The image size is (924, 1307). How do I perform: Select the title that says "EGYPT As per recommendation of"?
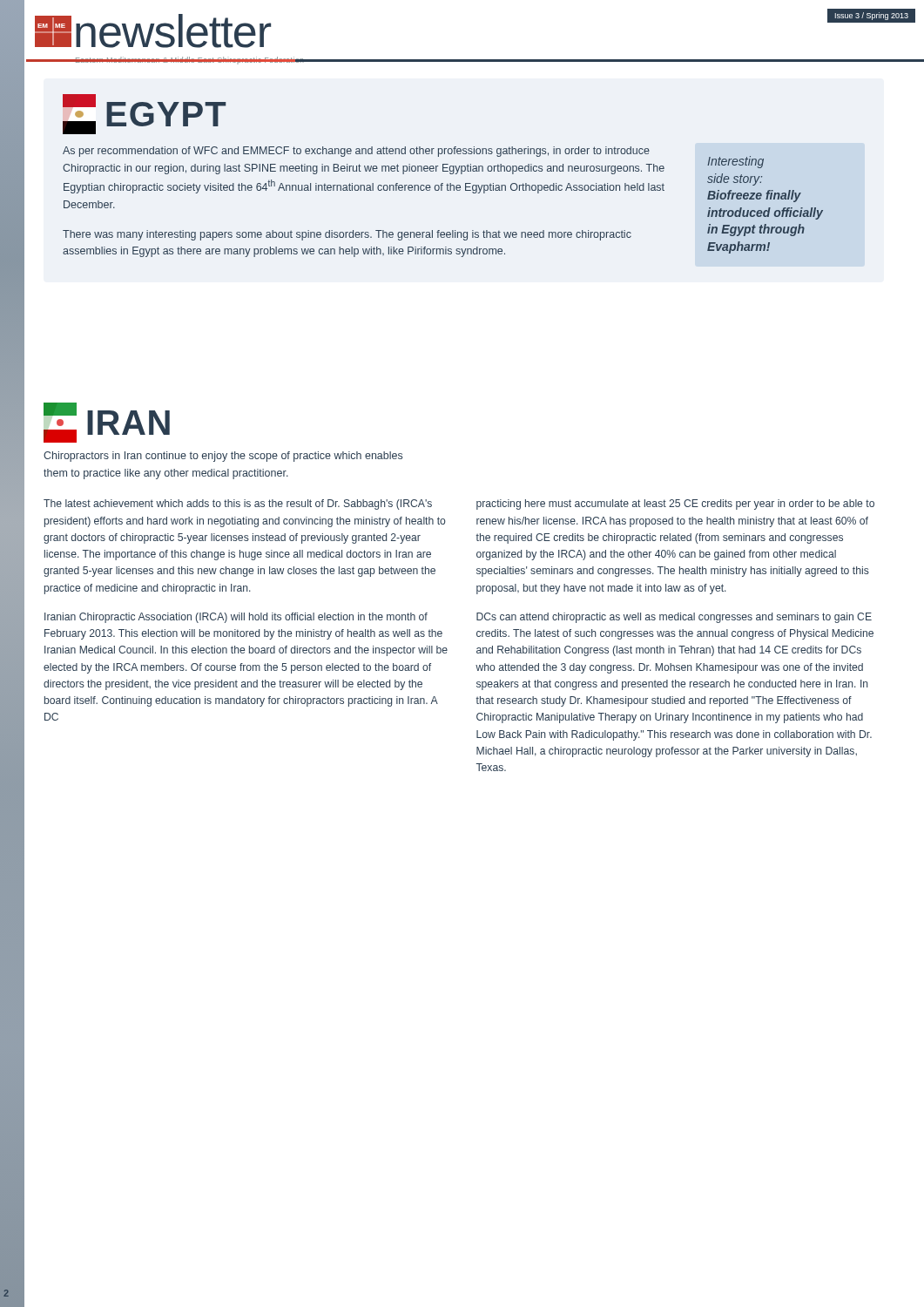(x=464, y=180)
